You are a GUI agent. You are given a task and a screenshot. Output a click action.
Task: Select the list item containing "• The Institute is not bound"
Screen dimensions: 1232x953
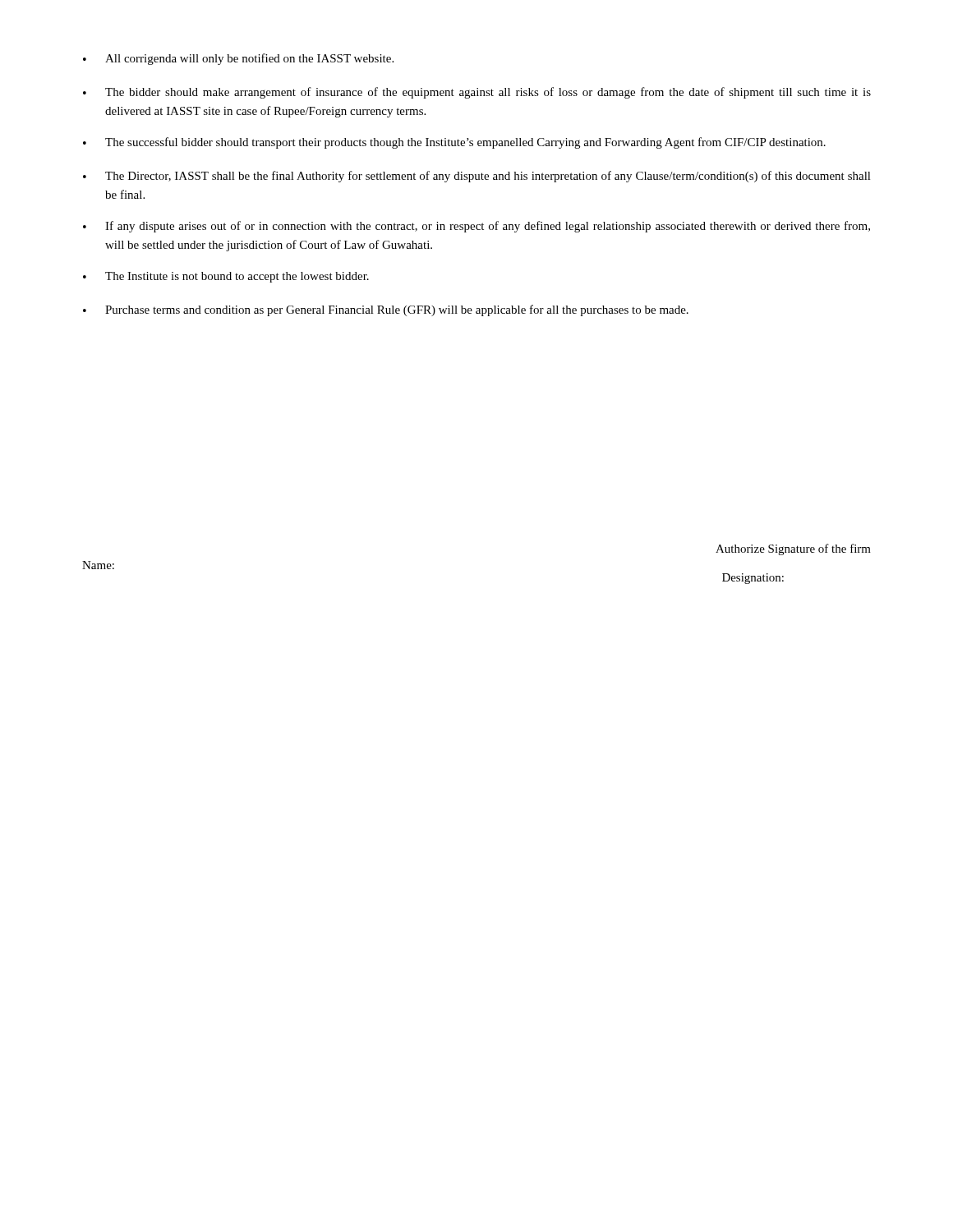tap(226, 277)
